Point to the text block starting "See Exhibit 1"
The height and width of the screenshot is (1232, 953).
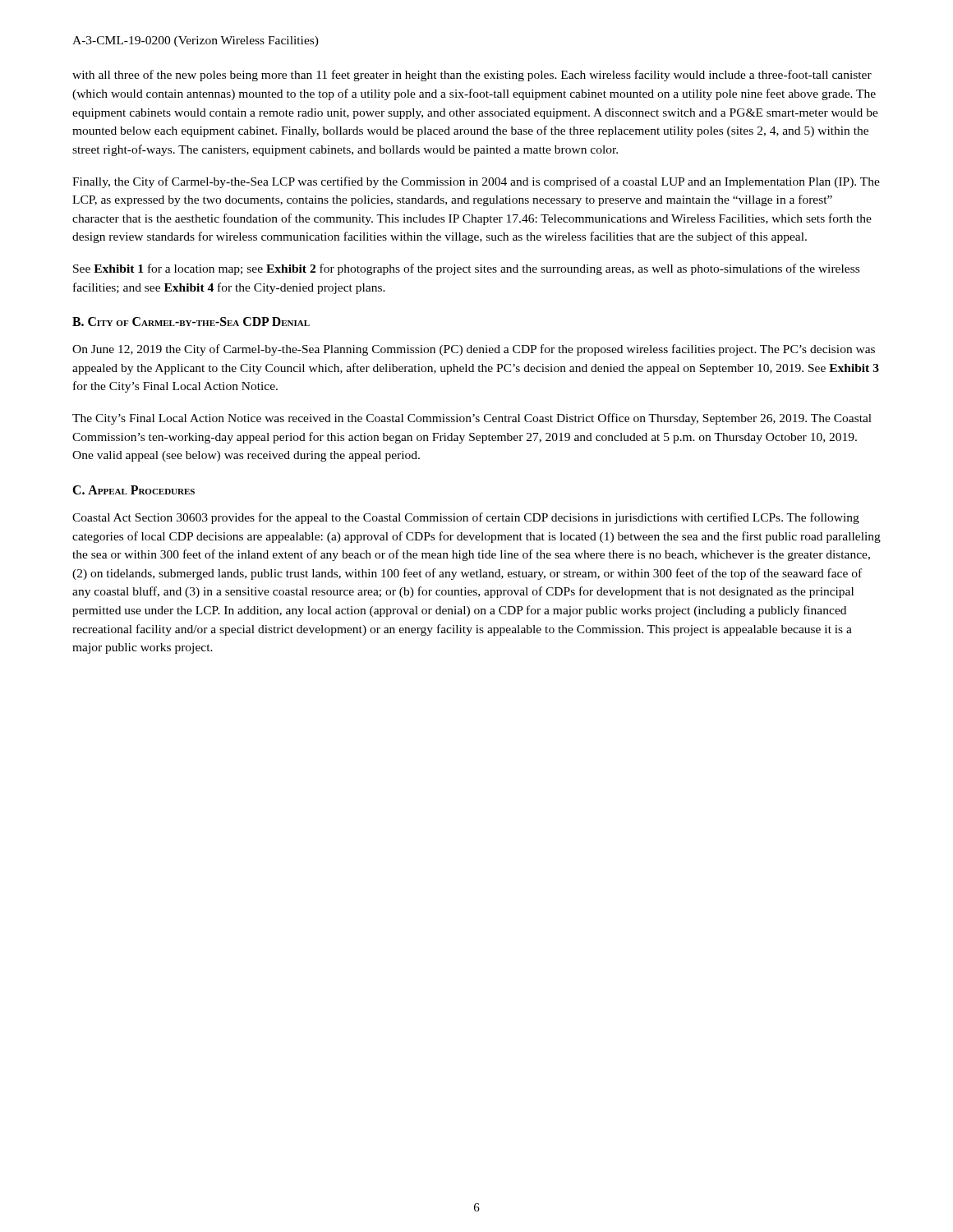[x=466, y=278]
